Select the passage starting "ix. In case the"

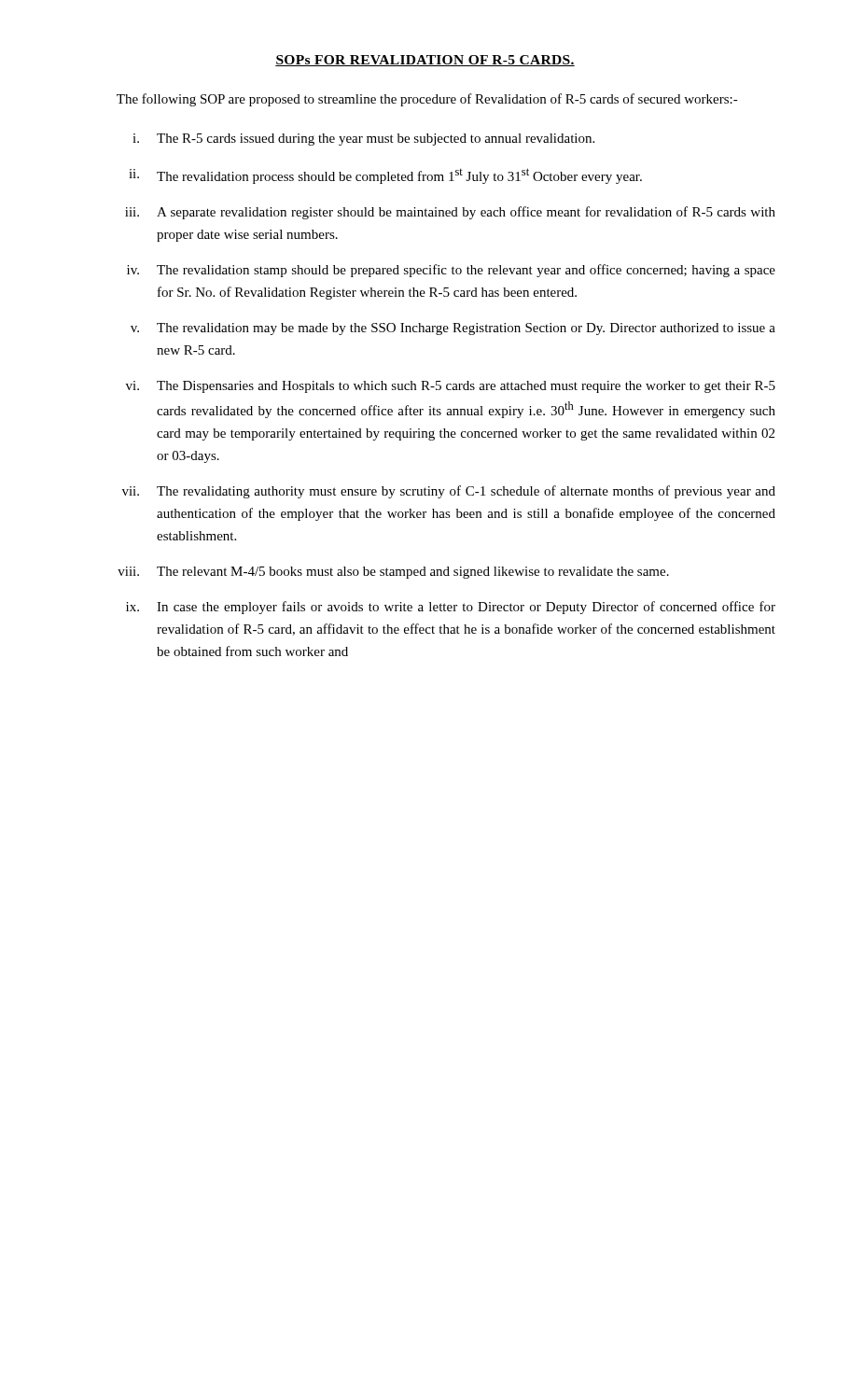[x=425, y=629]
